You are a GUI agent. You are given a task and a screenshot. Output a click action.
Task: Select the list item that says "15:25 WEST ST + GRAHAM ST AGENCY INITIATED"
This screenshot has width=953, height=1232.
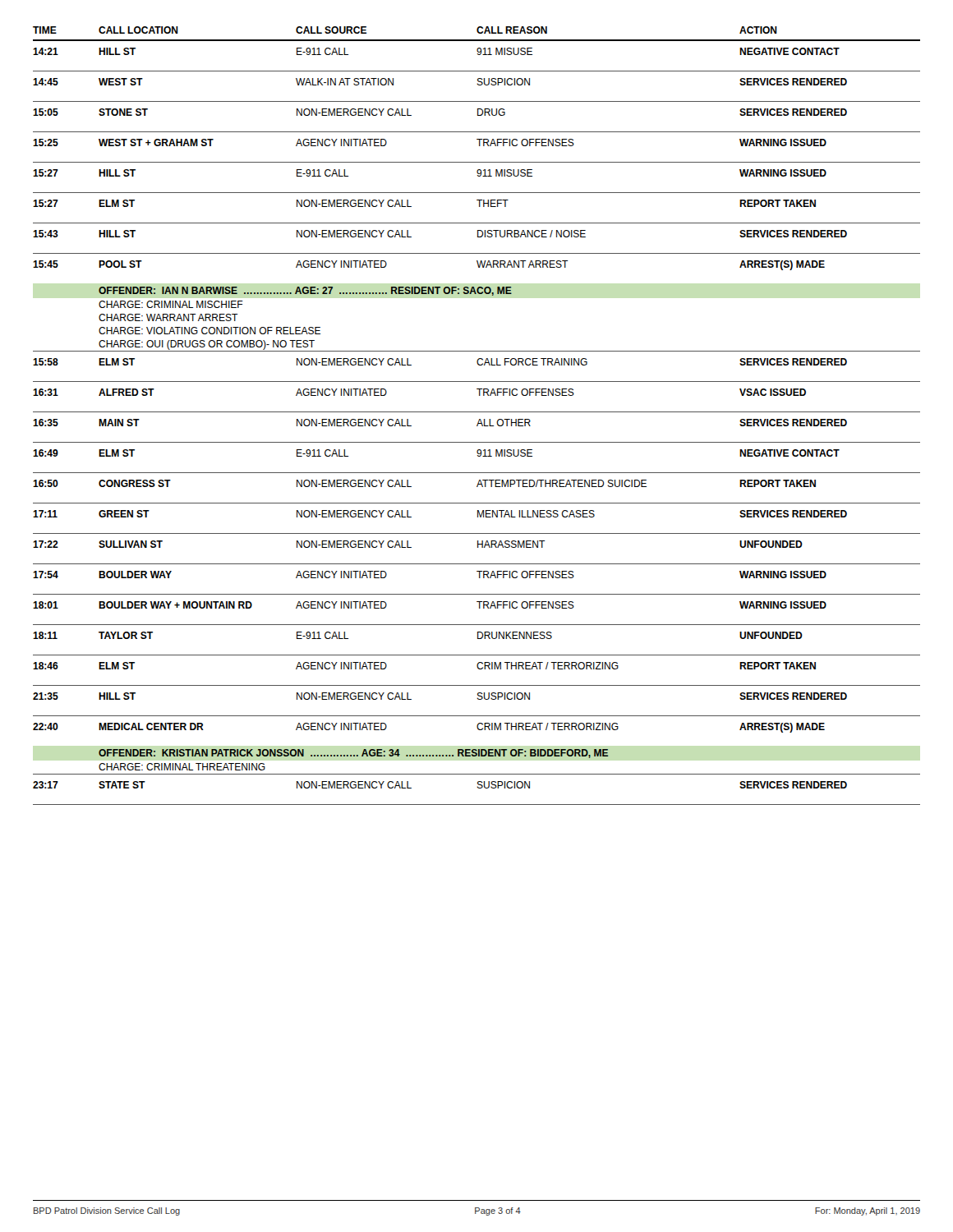tap(476, 143)
